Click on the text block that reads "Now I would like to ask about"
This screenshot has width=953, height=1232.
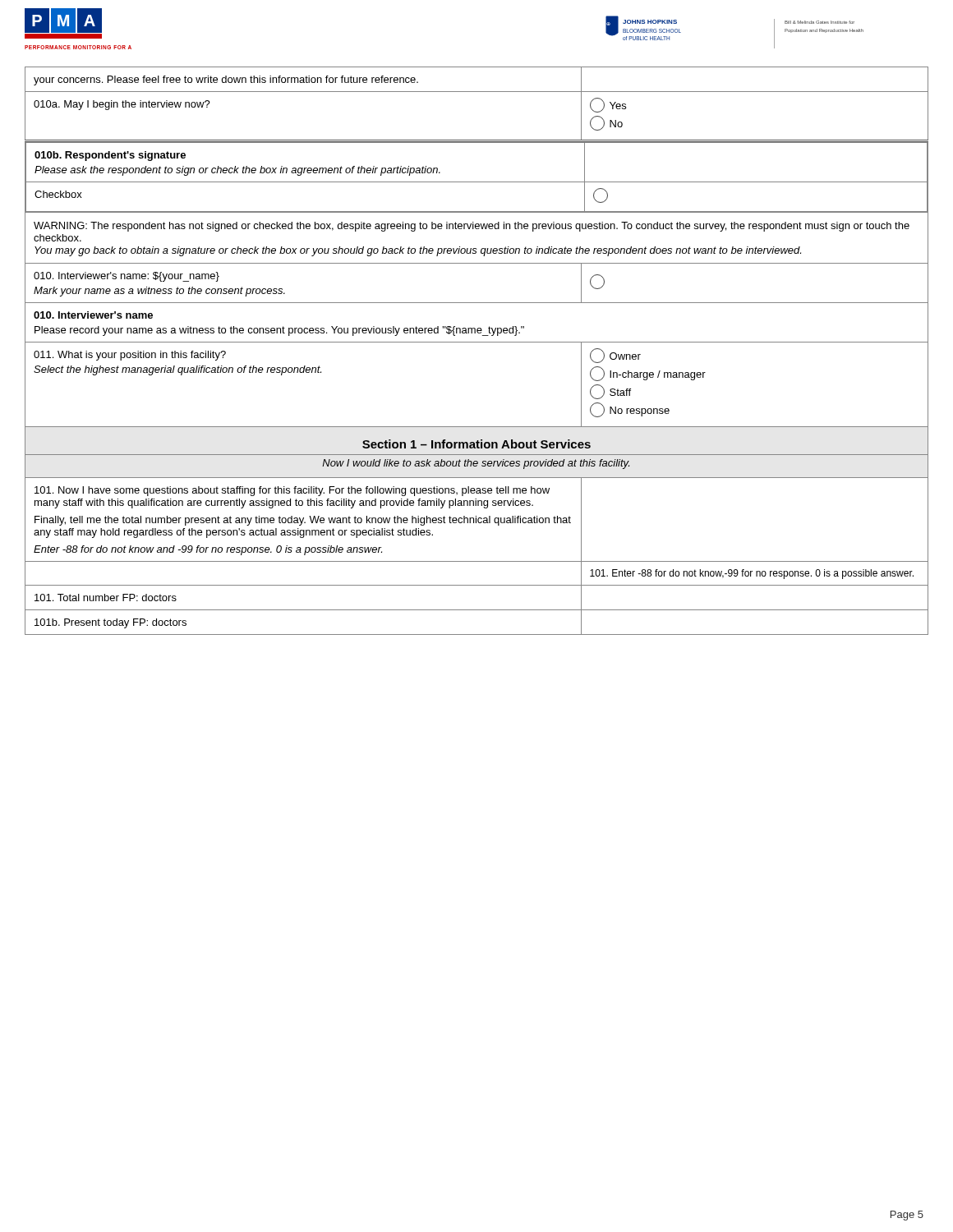click(476, 463)
